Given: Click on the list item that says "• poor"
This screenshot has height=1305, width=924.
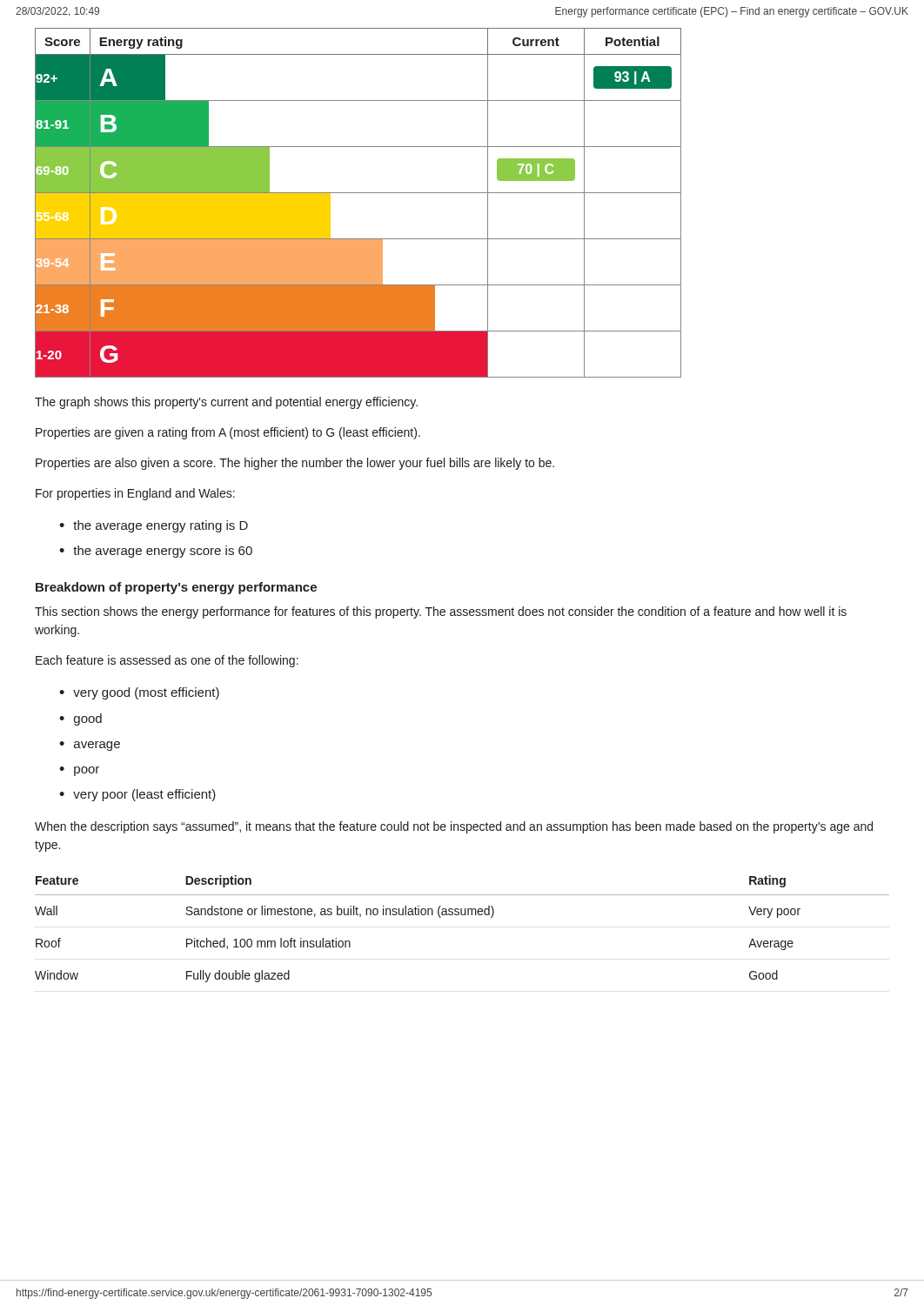Looking at the screenshot, I should coord(79,770).
